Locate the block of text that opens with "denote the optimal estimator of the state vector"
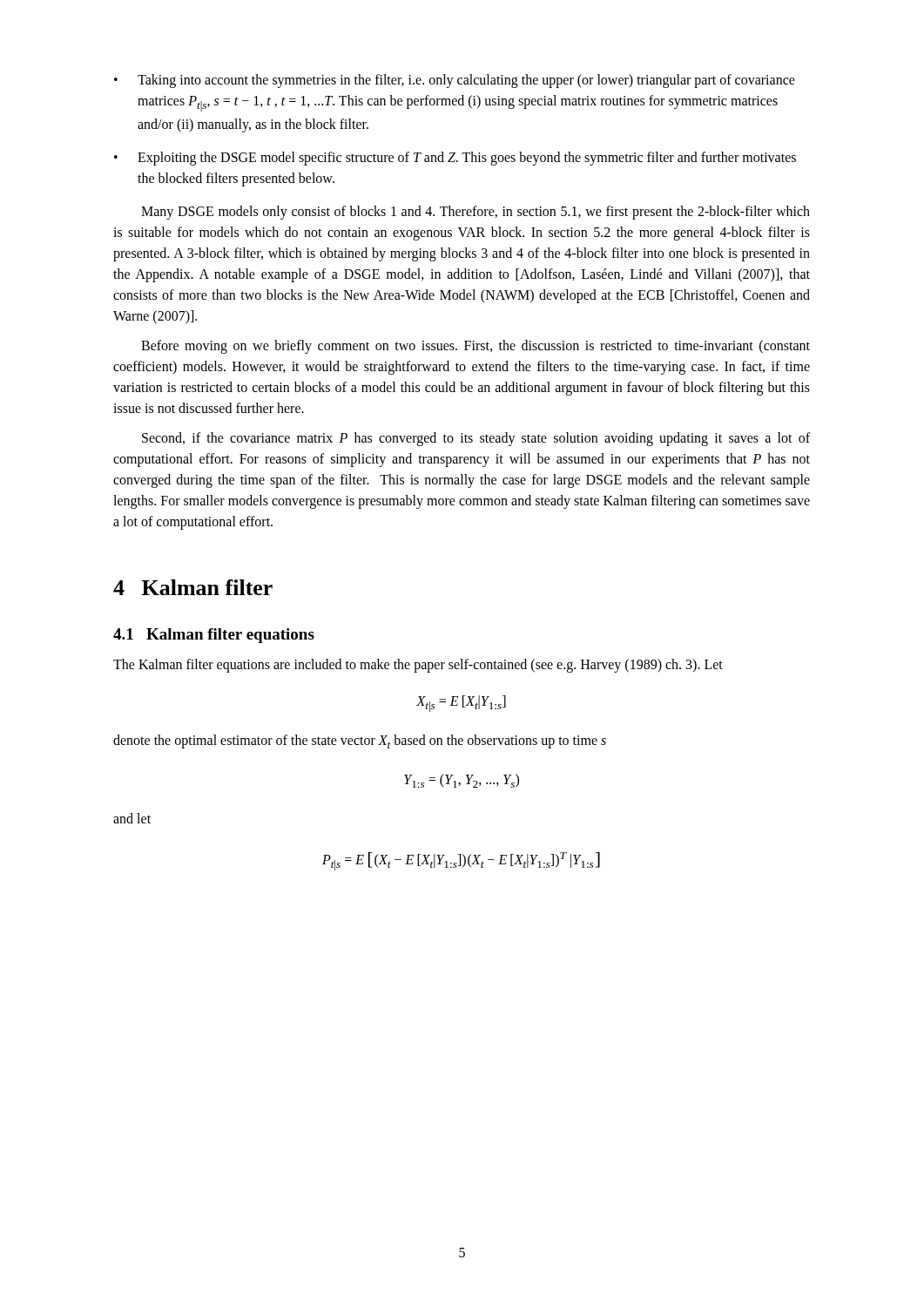924x1307 pixels. 360,742
